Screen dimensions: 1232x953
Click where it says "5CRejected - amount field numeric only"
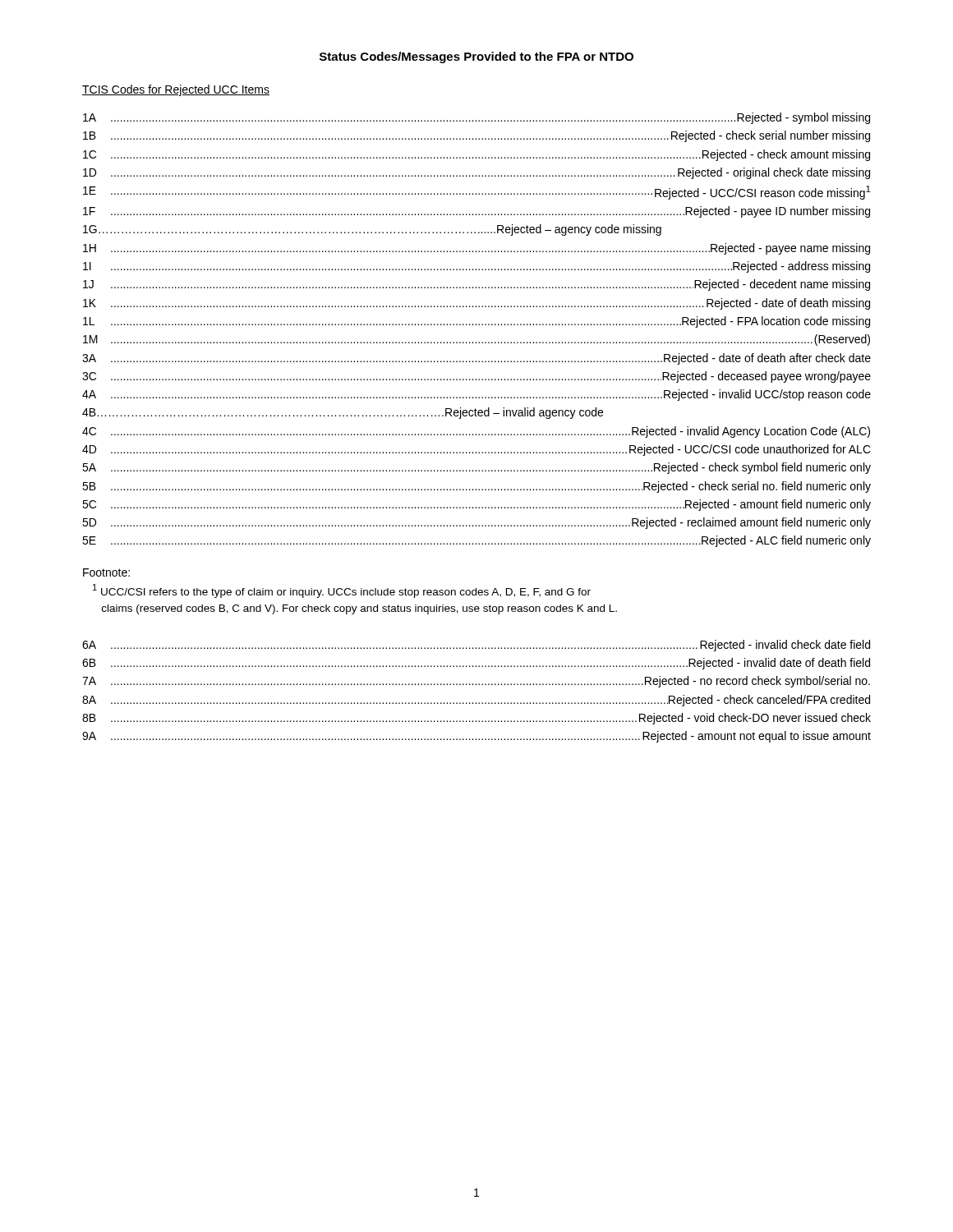476,504
